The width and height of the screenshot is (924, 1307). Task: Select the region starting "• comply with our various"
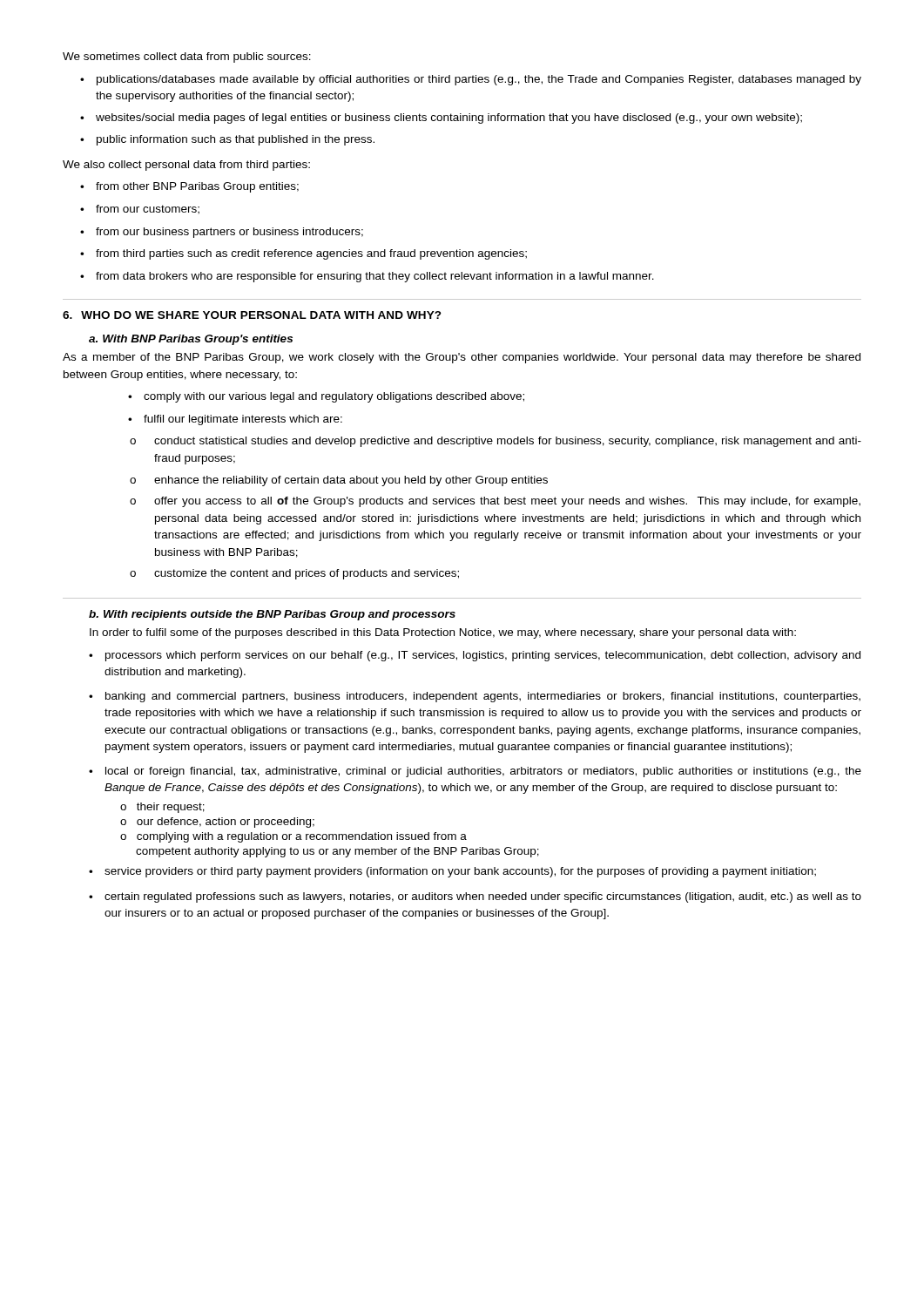495,408
